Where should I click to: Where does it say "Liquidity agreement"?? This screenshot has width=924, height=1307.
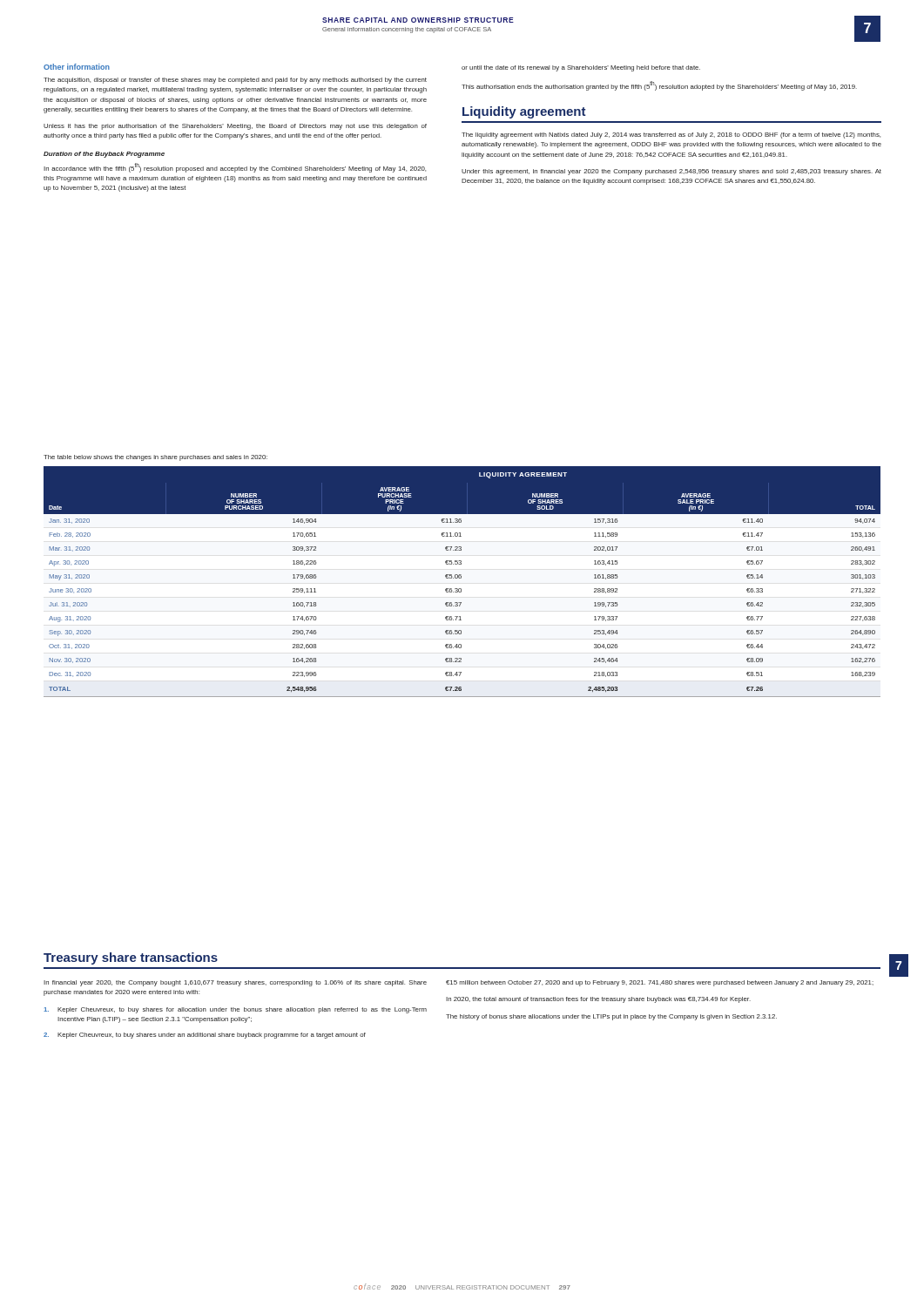(x=524, y=111)
